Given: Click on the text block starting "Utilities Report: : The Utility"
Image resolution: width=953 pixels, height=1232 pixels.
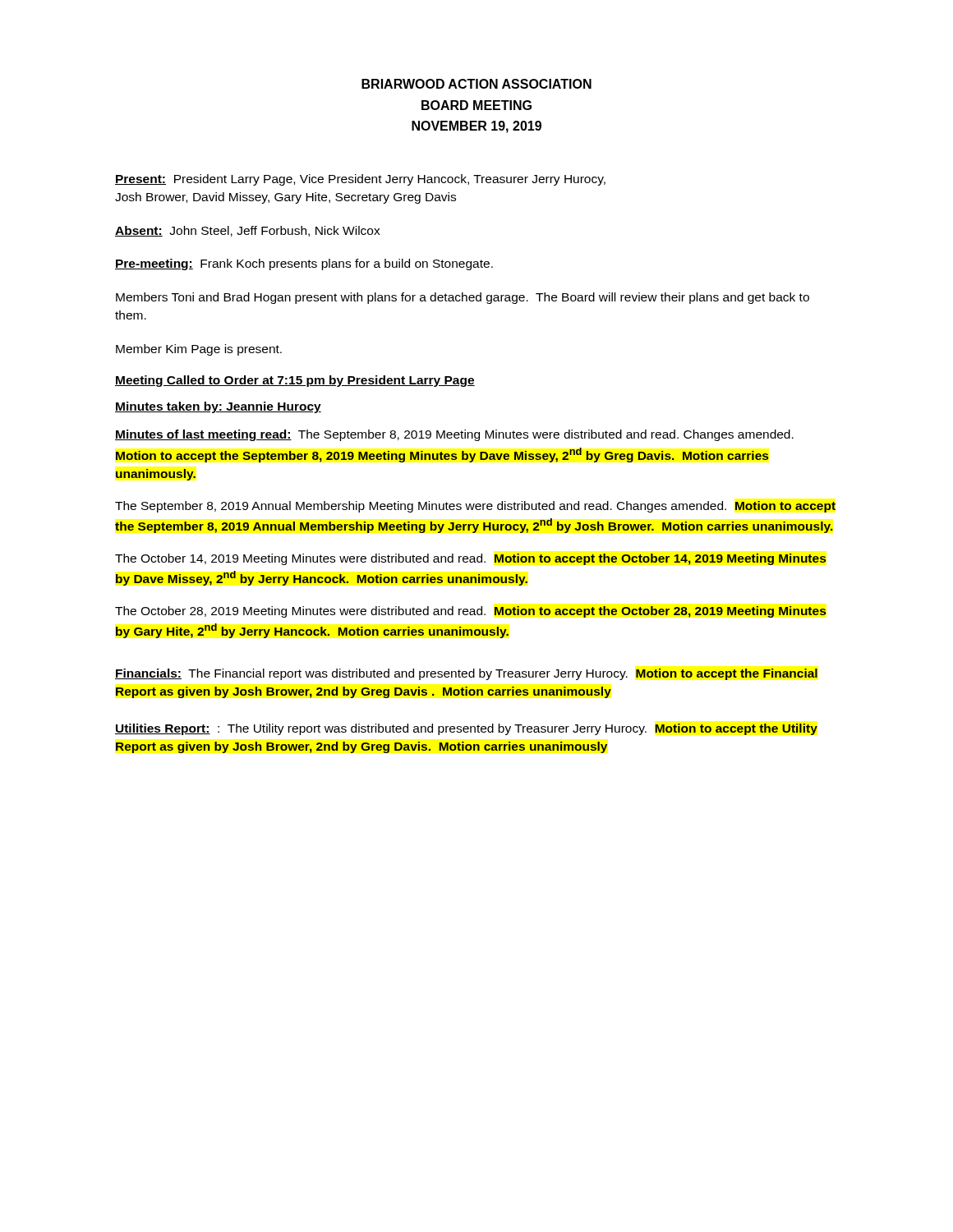Looking at the screenshot, I should pyautogui.click(x=466, y=737).
